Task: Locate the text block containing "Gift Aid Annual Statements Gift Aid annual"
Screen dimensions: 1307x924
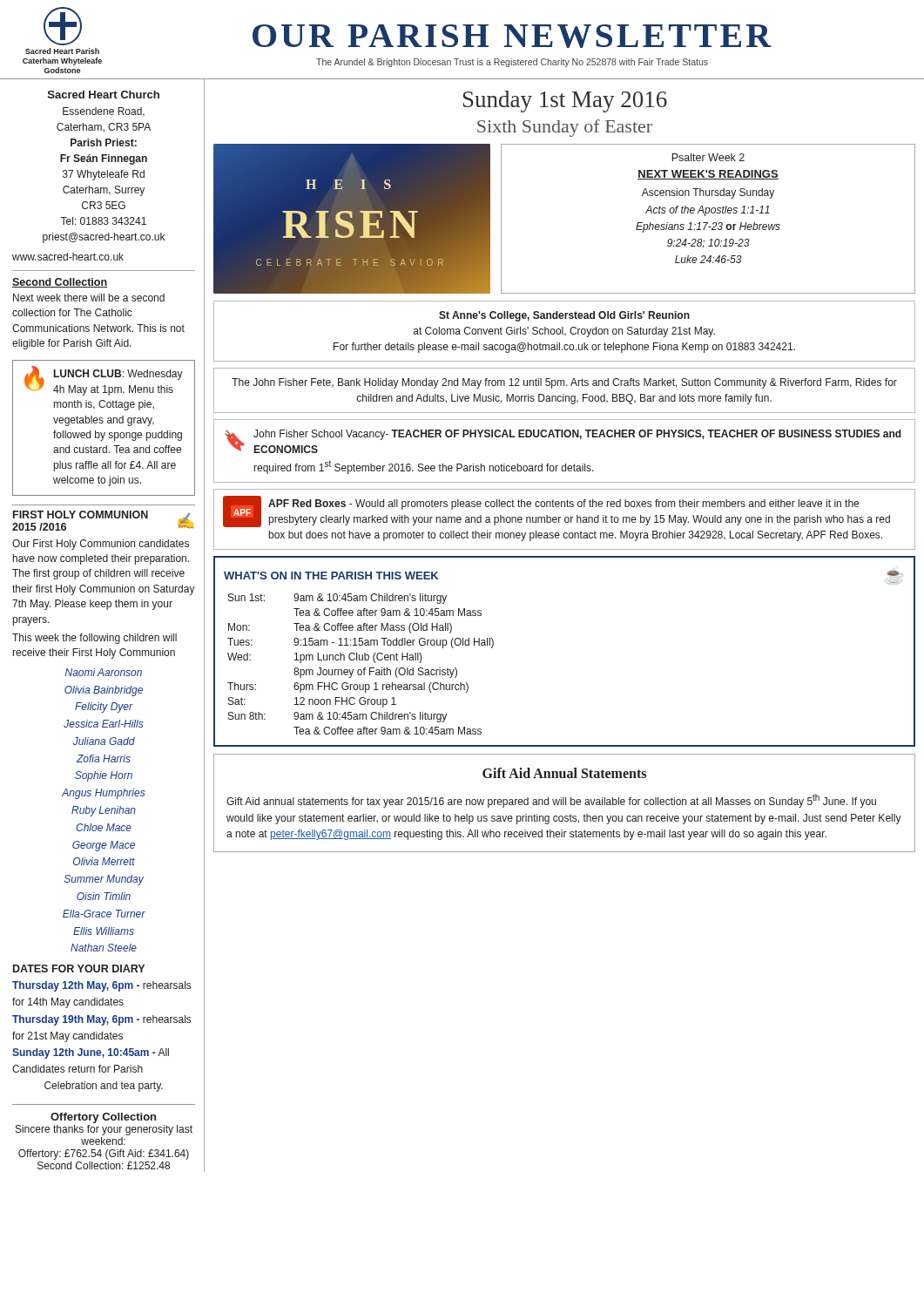Action: coord(564,802)
